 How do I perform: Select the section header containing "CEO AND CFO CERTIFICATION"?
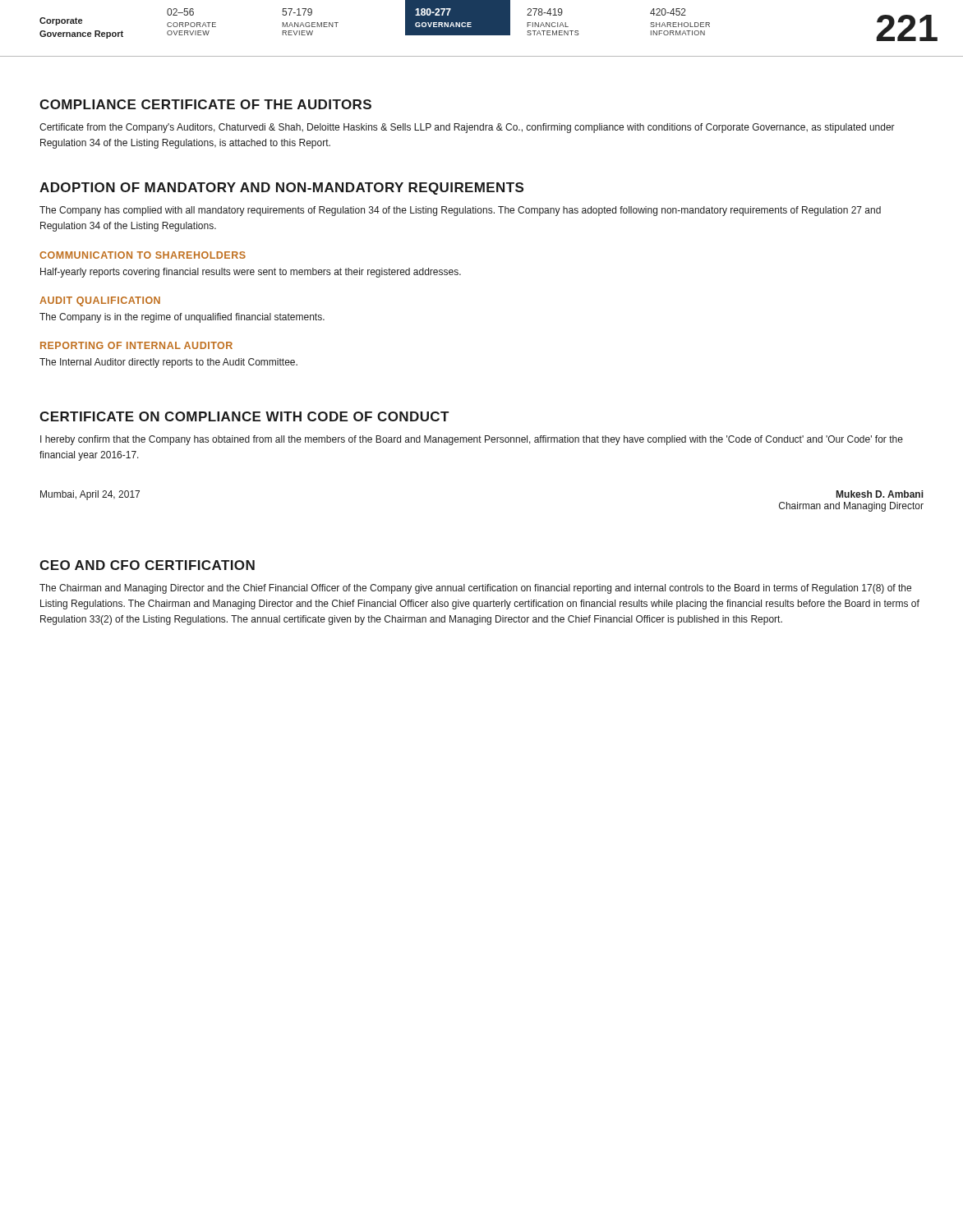(148, 566)
